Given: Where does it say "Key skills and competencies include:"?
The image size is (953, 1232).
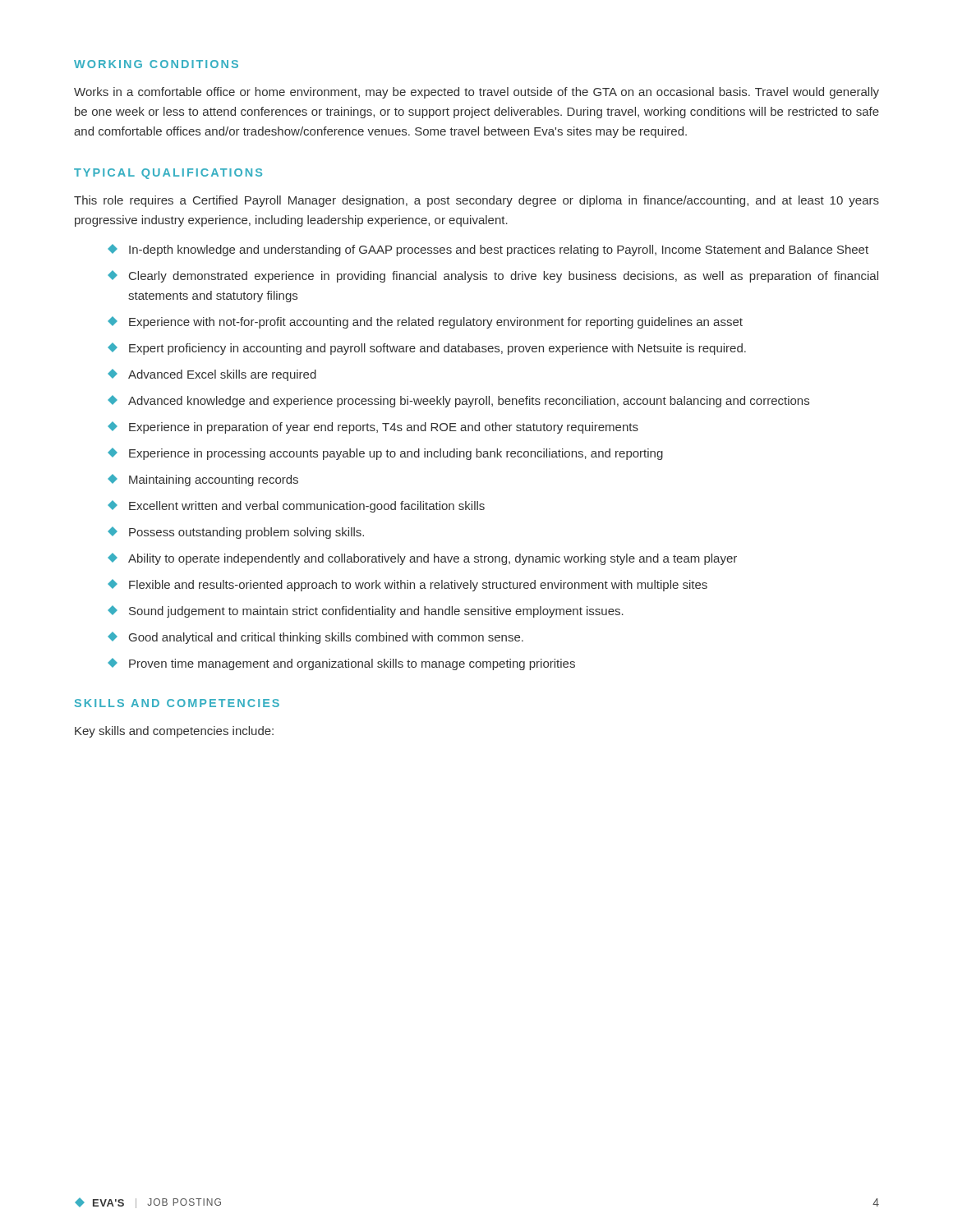Looking at the screenshot, I should pyautogui.click(x=174, y=731).
